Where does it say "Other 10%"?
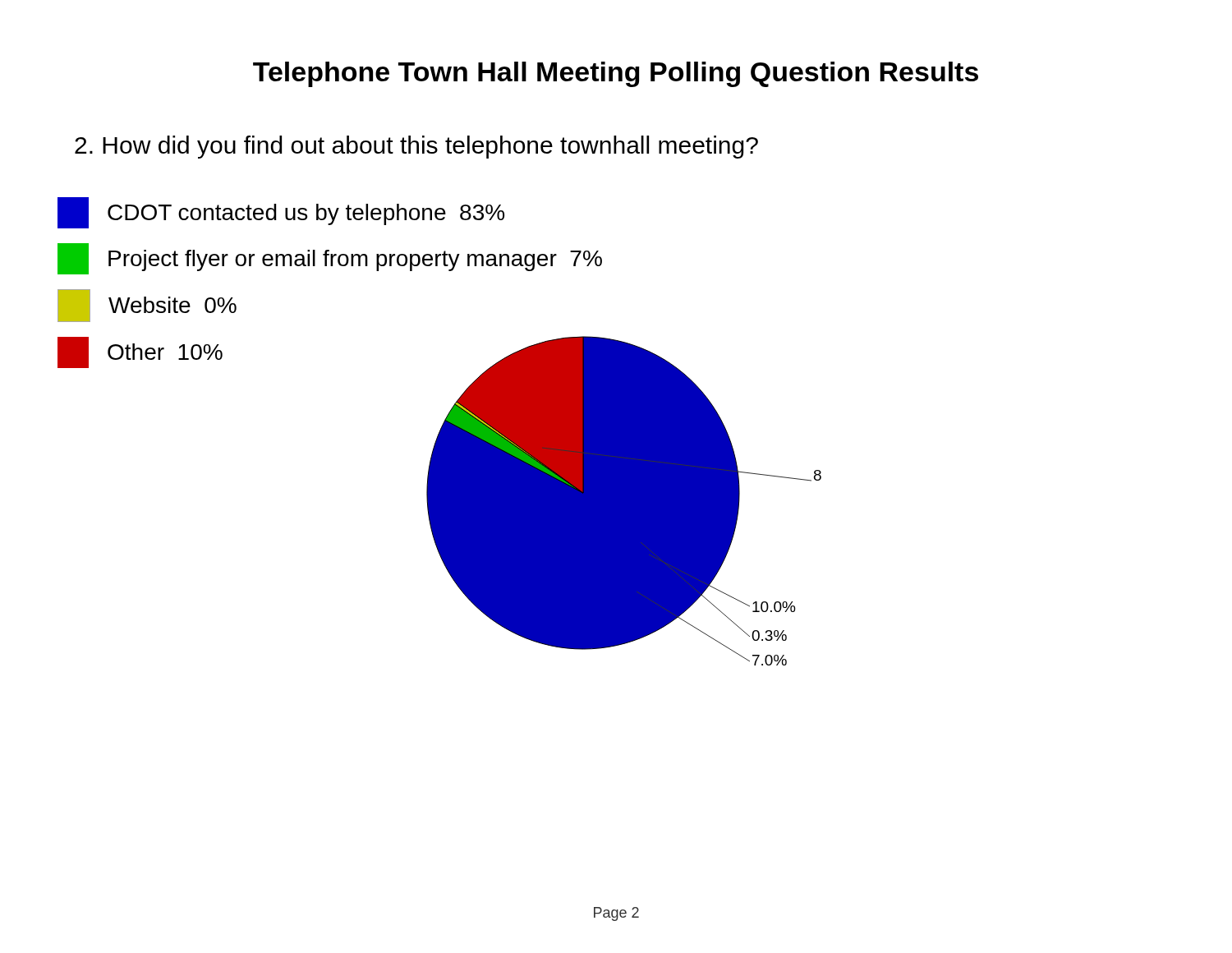The image size is (1232, 953). coord(140,352)
